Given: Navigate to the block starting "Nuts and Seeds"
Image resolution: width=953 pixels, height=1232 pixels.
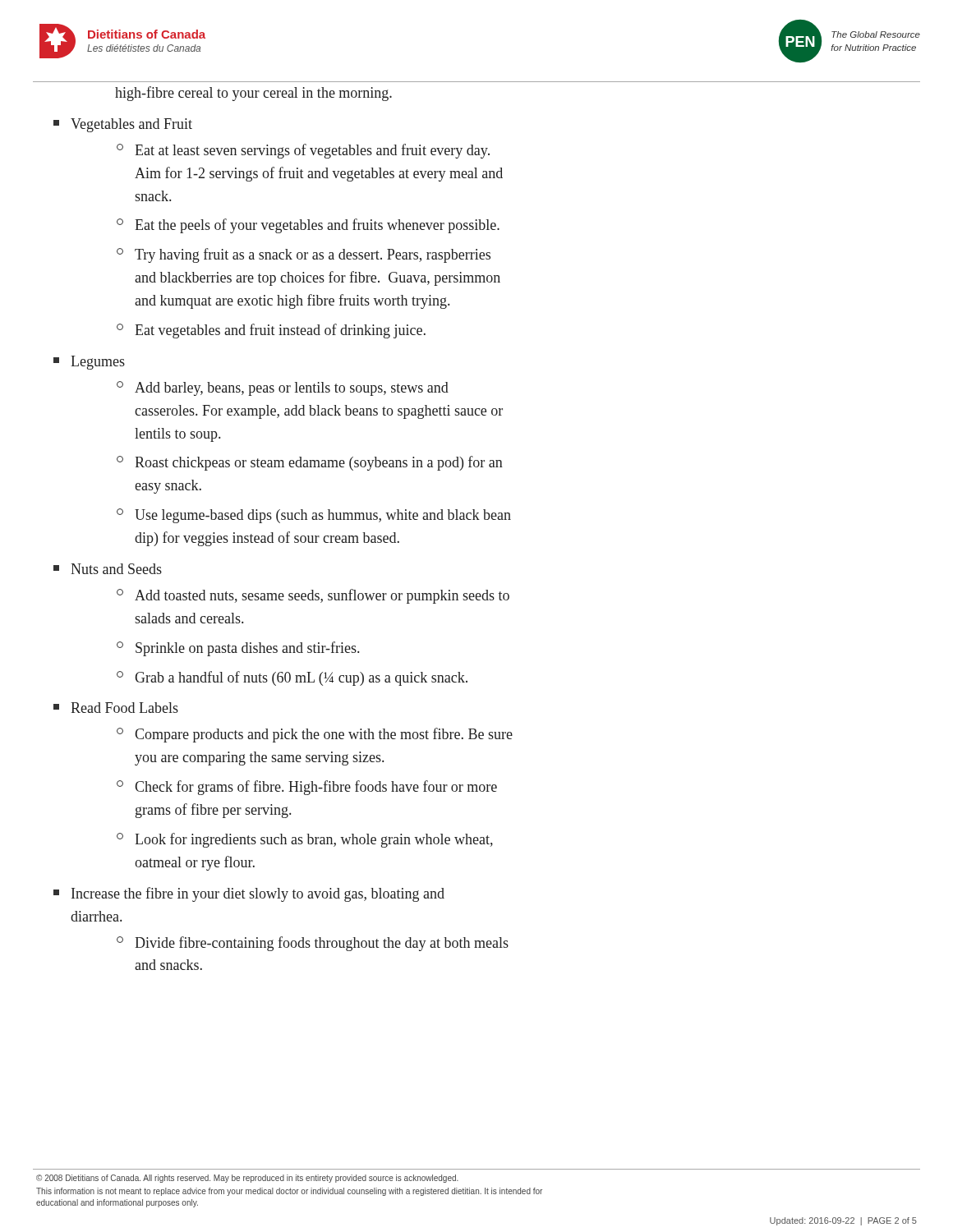Looking at the screenshot, I should click(x=106, y=570).
